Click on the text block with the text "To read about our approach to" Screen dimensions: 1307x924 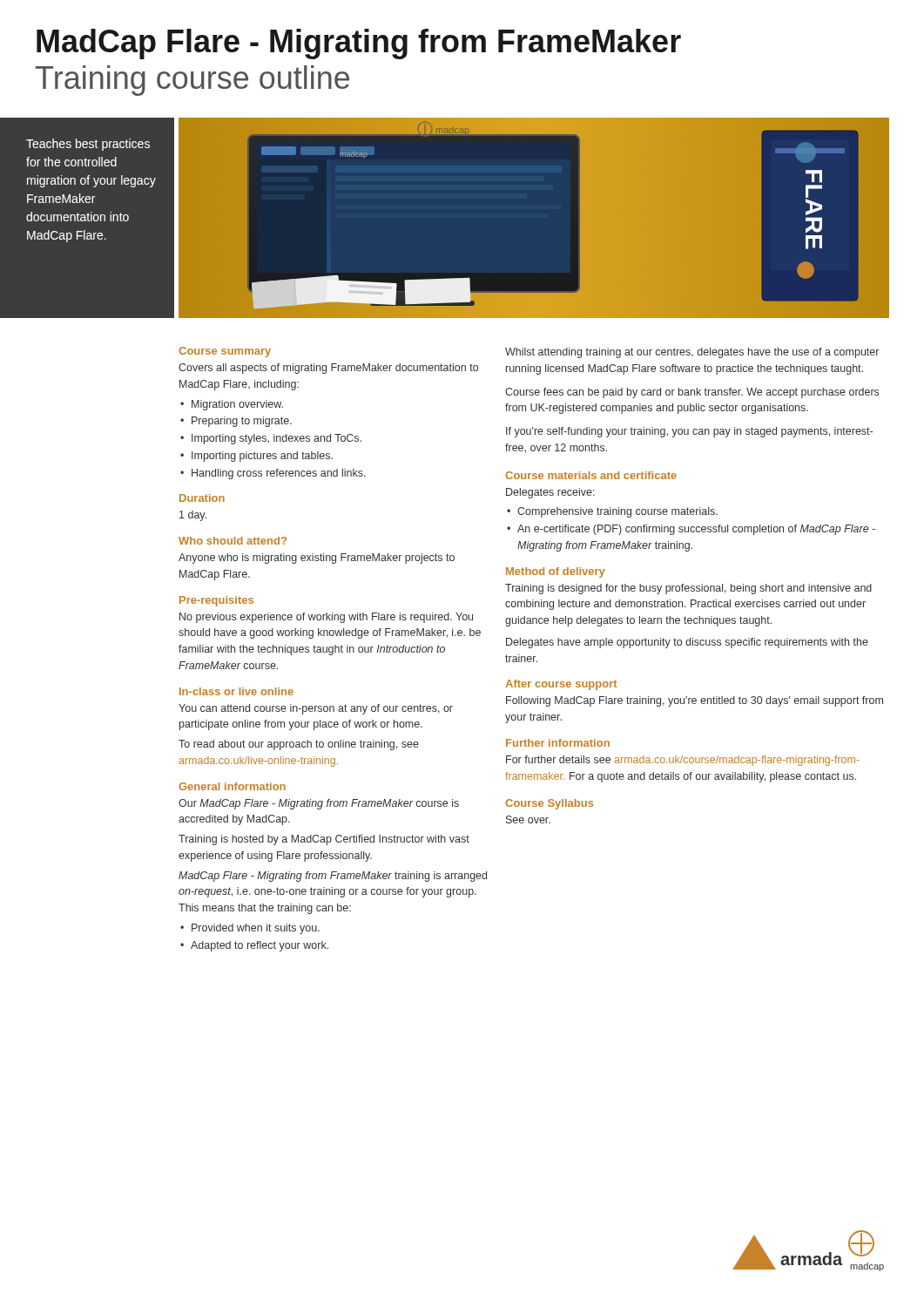299,752
